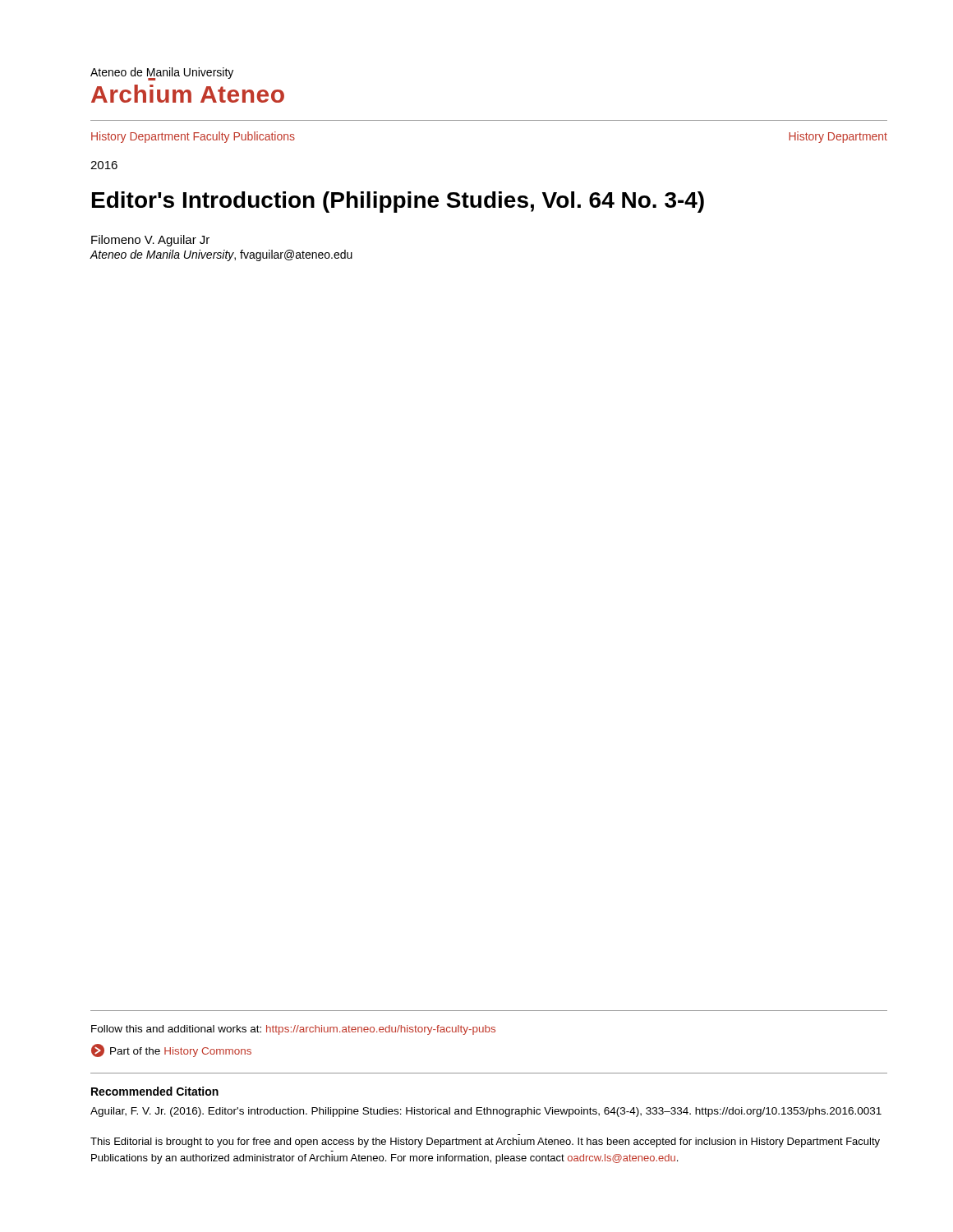Screen dimensions: 1232x953
Task: Select the section header
Action: point(155,1092)
